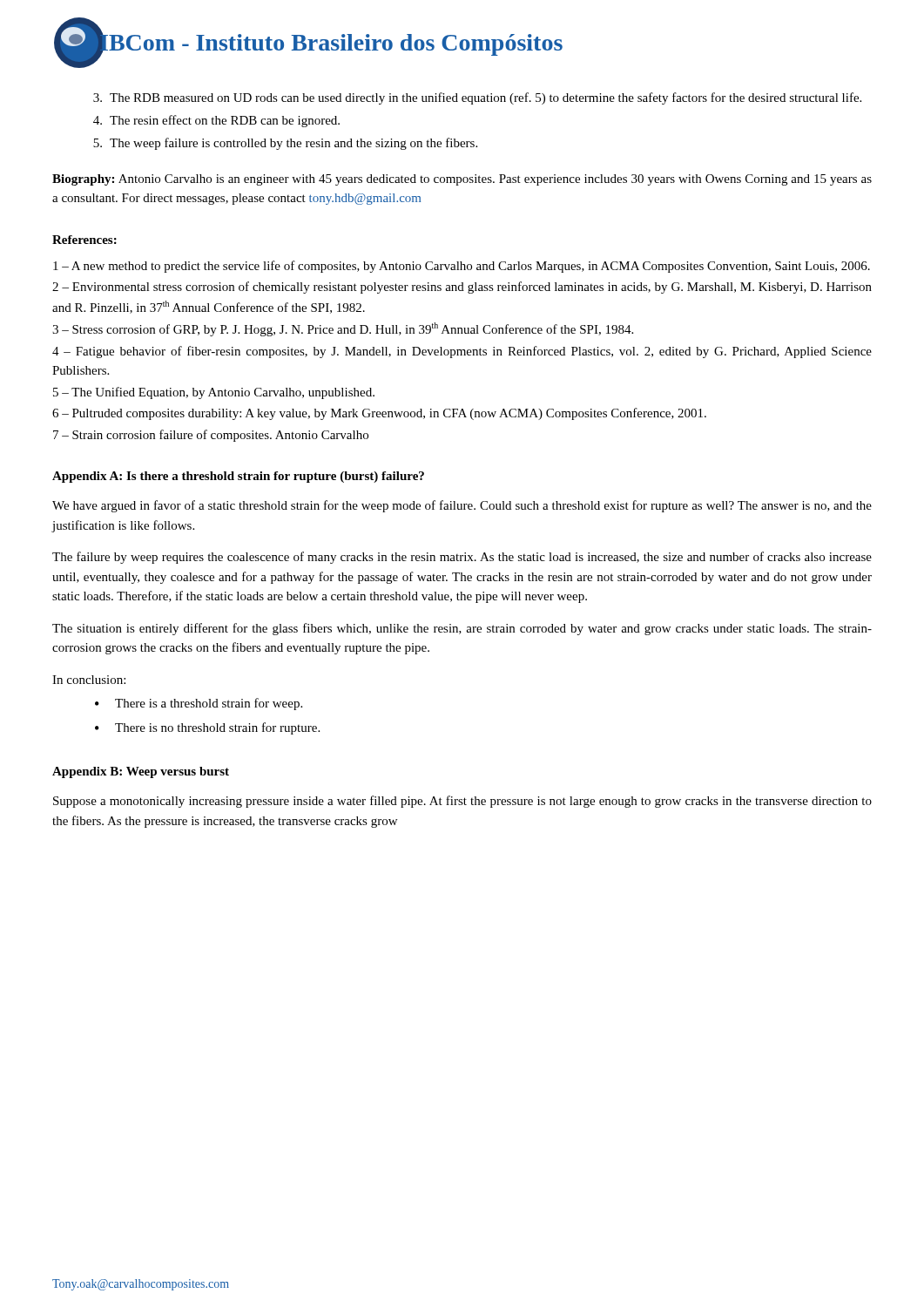Select the passage starting "The situation is"
The height and width of the screenshot is (1307, 924).
pyautogui.click(x=462, y=638)
